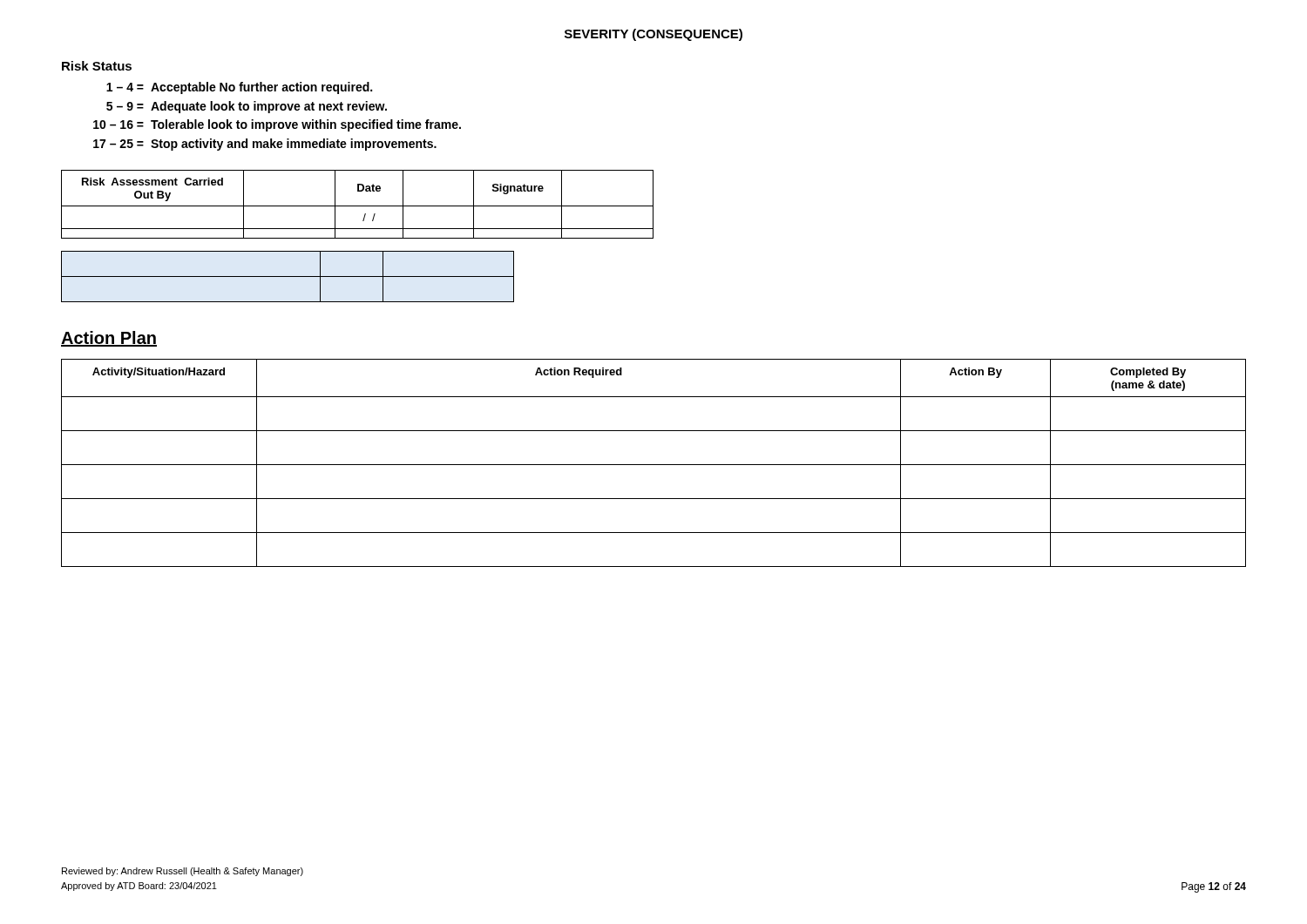1307x924 pixels.
Task: Point to "SEVERITY (CONSEQUENCE)"
Action: coord(654,34)
